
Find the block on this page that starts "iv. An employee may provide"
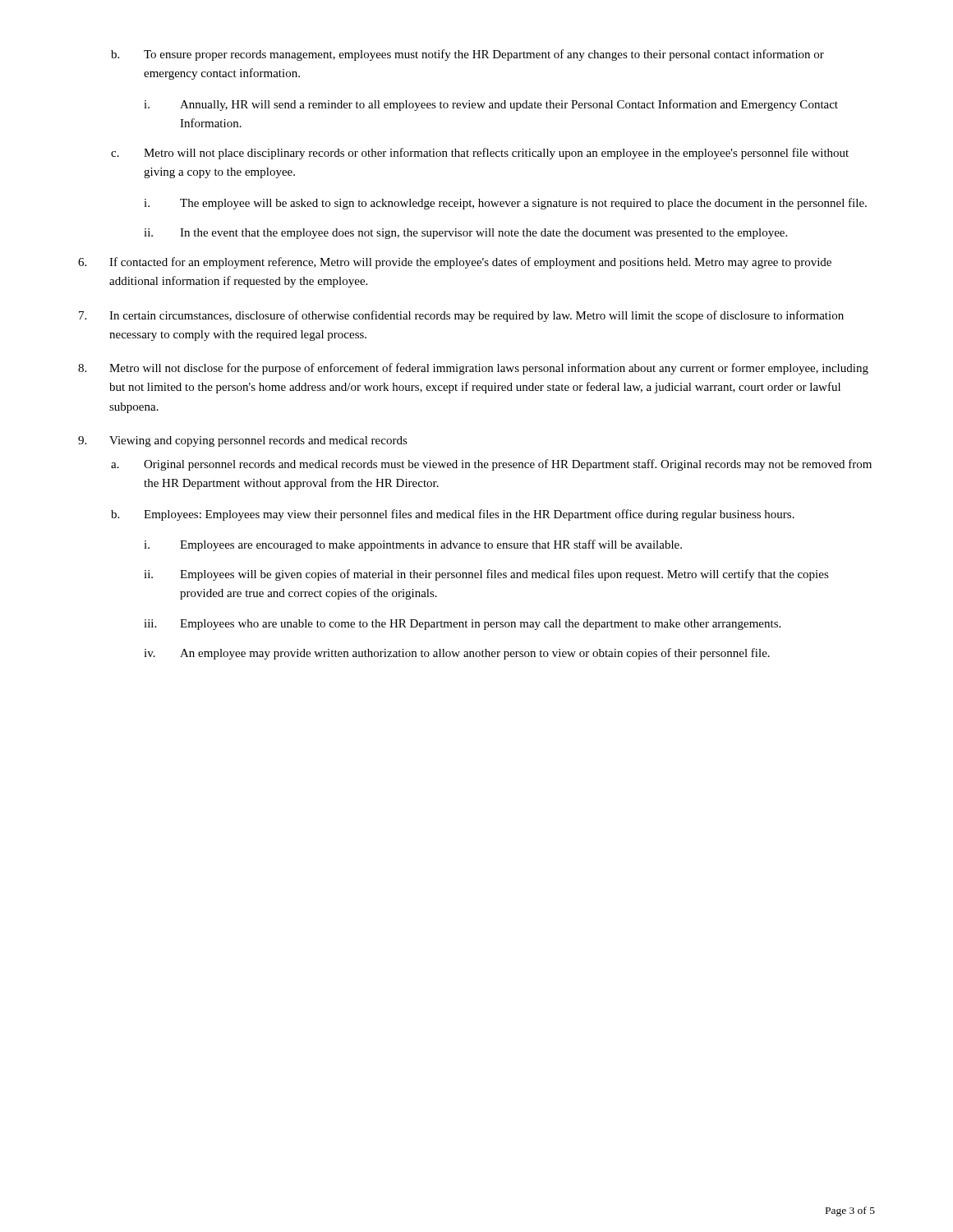pos(509,653)
